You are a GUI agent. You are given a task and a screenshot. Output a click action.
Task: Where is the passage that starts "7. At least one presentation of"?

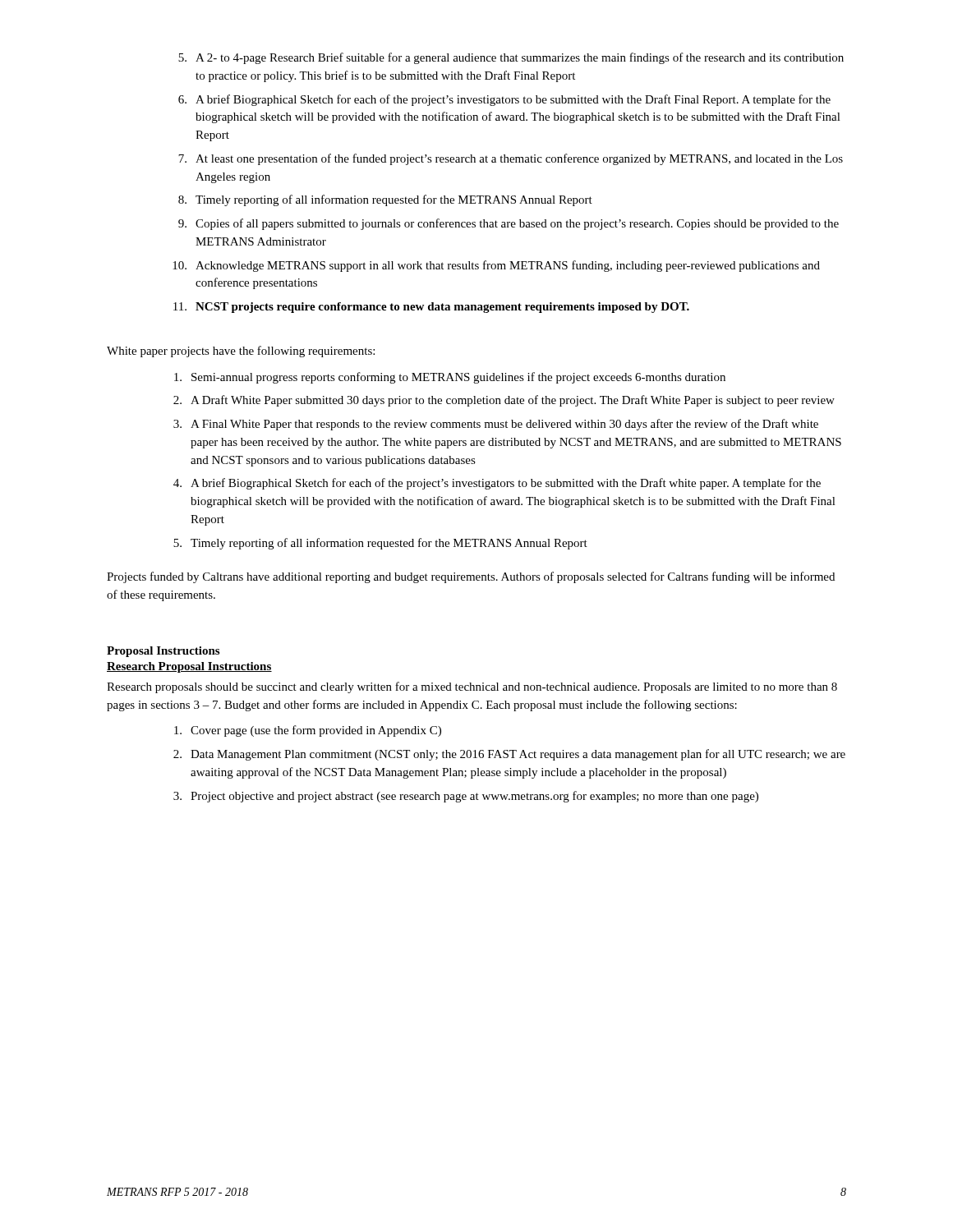(x=501, y=168)
